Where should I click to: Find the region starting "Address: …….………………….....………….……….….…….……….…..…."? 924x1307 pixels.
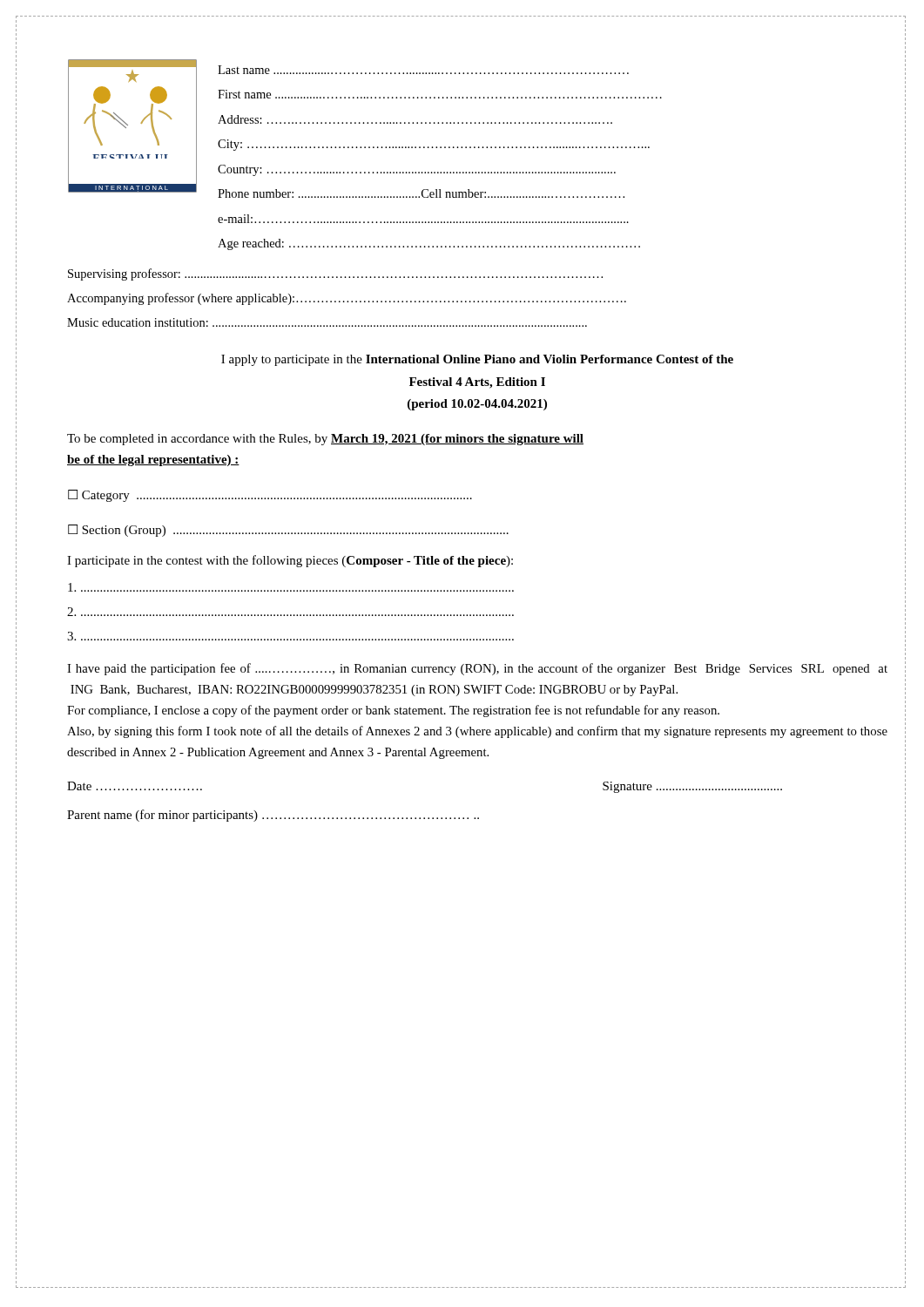pyautogui.click(x=415, y=119)
